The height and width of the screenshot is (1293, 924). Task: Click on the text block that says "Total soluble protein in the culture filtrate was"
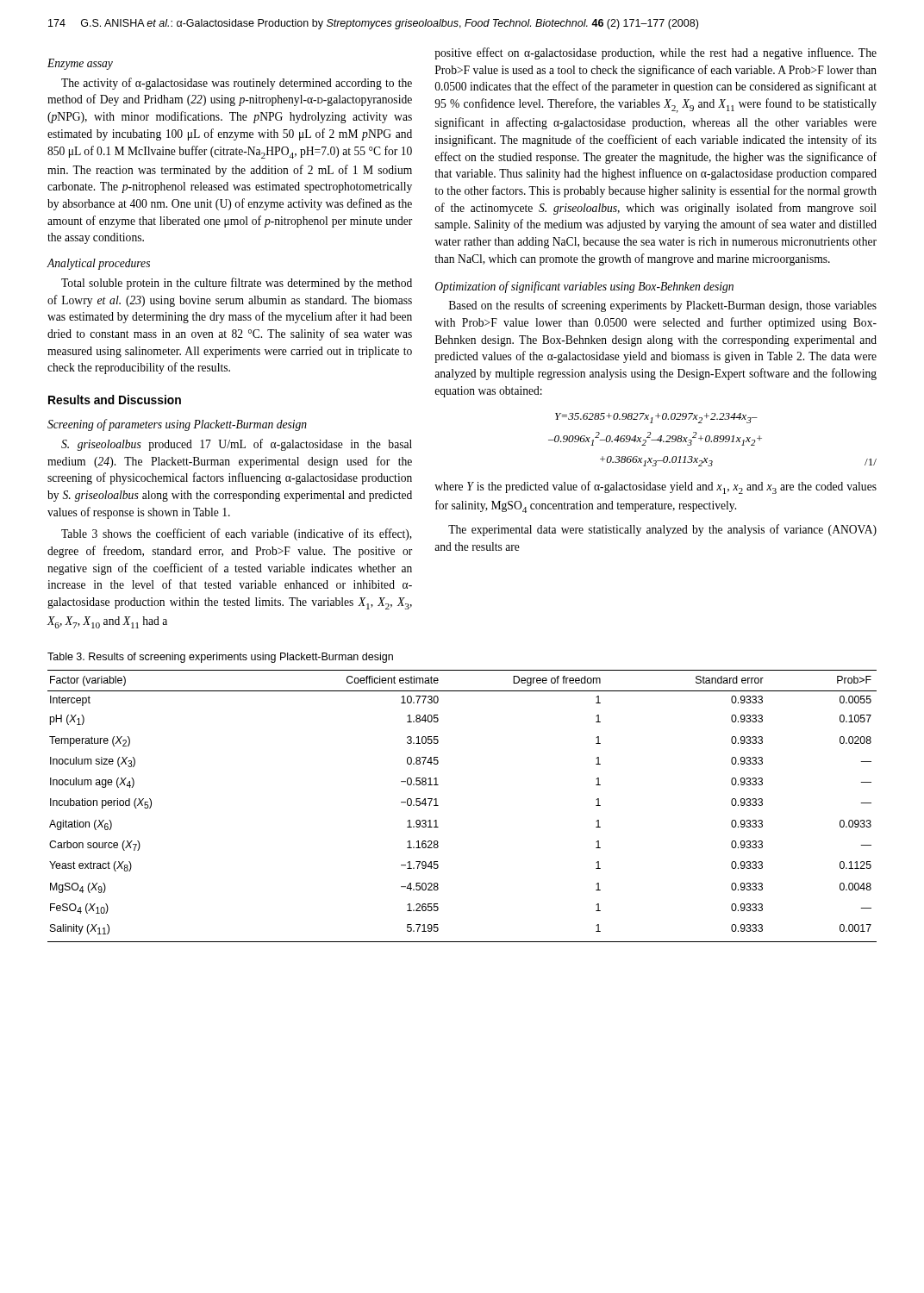pos(230,326)
